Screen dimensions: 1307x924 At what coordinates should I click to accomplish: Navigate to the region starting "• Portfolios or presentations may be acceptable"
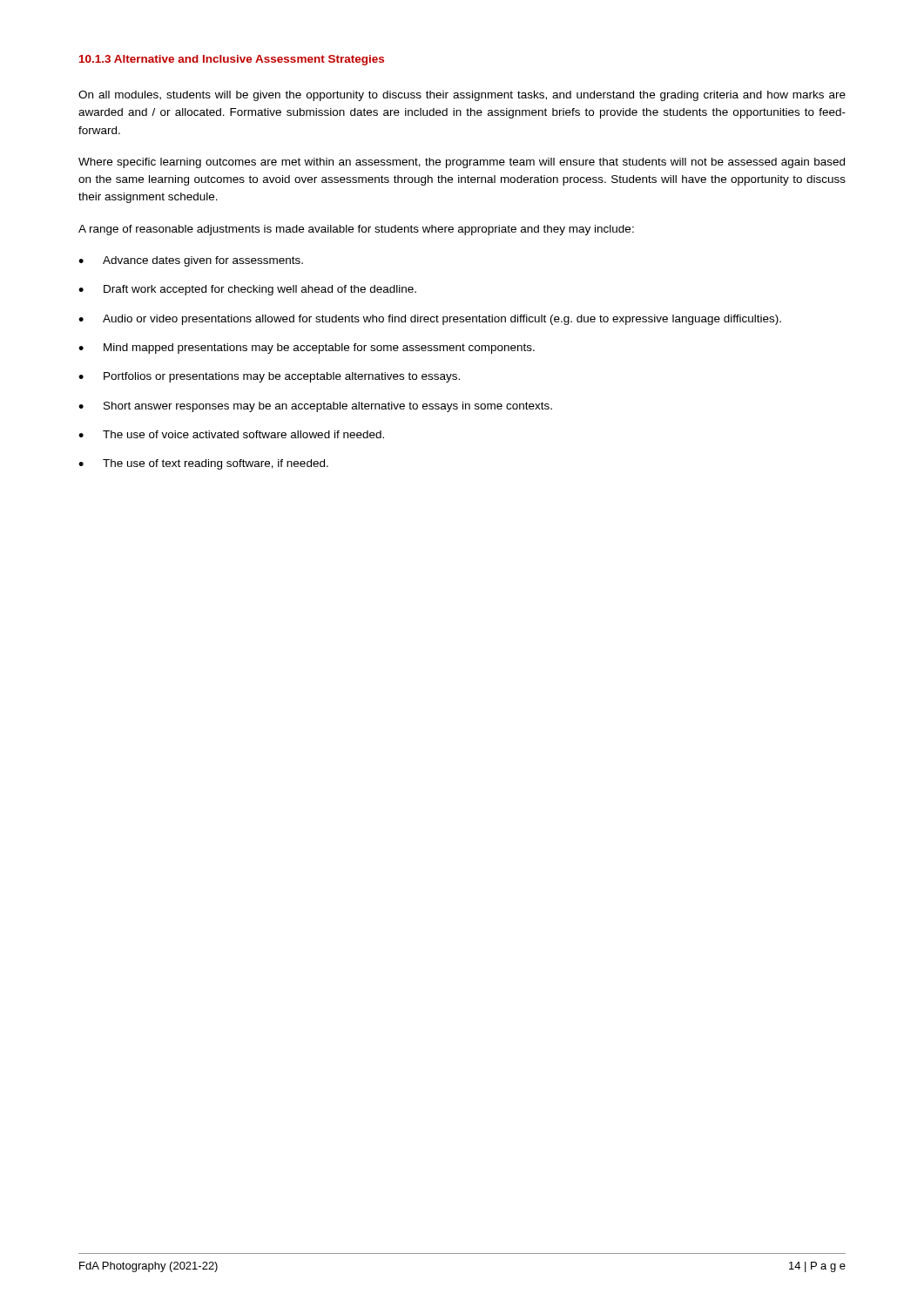[x=462, y=378]
